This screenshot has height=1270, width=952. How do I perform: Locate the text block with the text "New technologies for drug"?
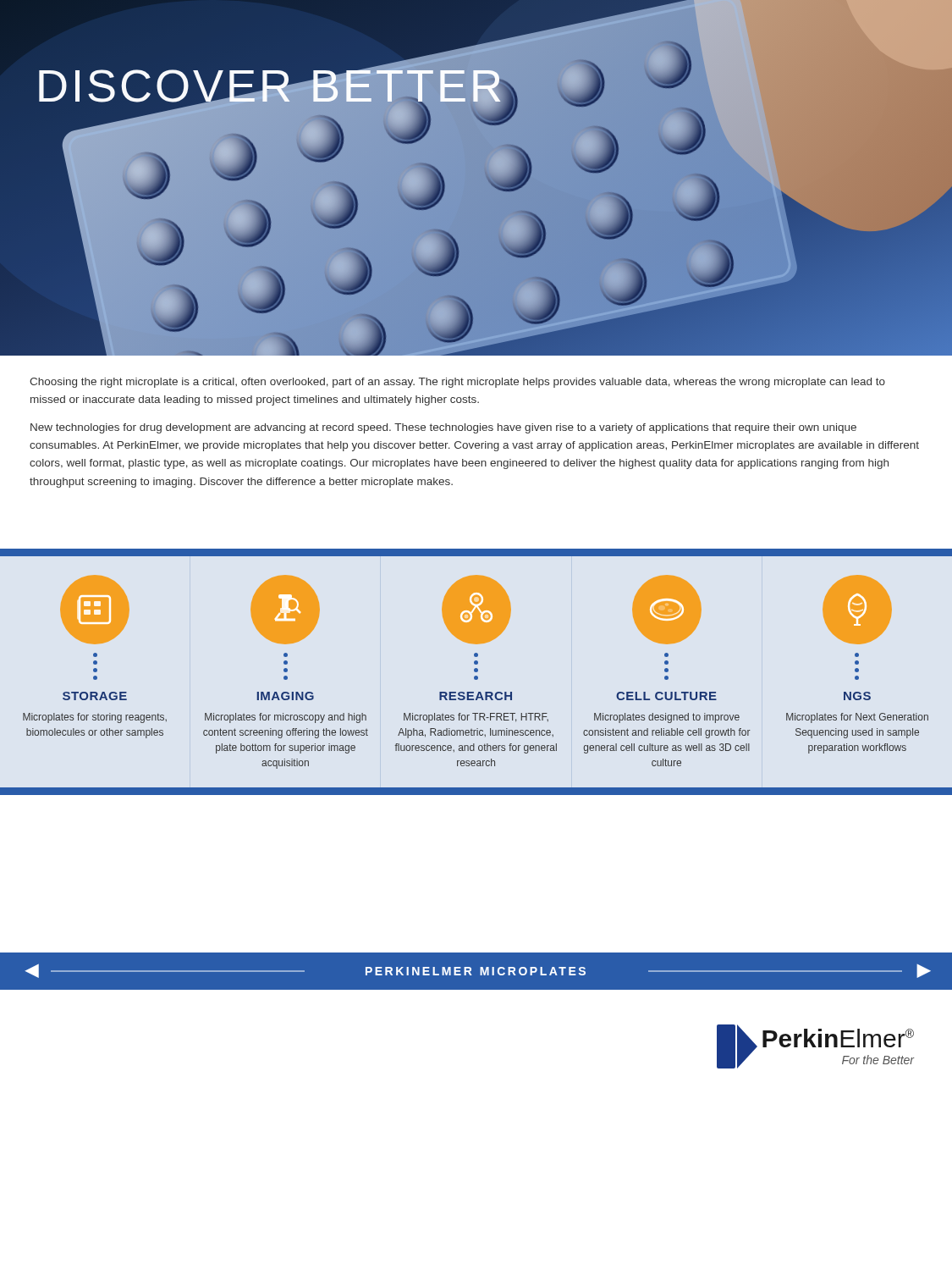[x=474, y=454]
